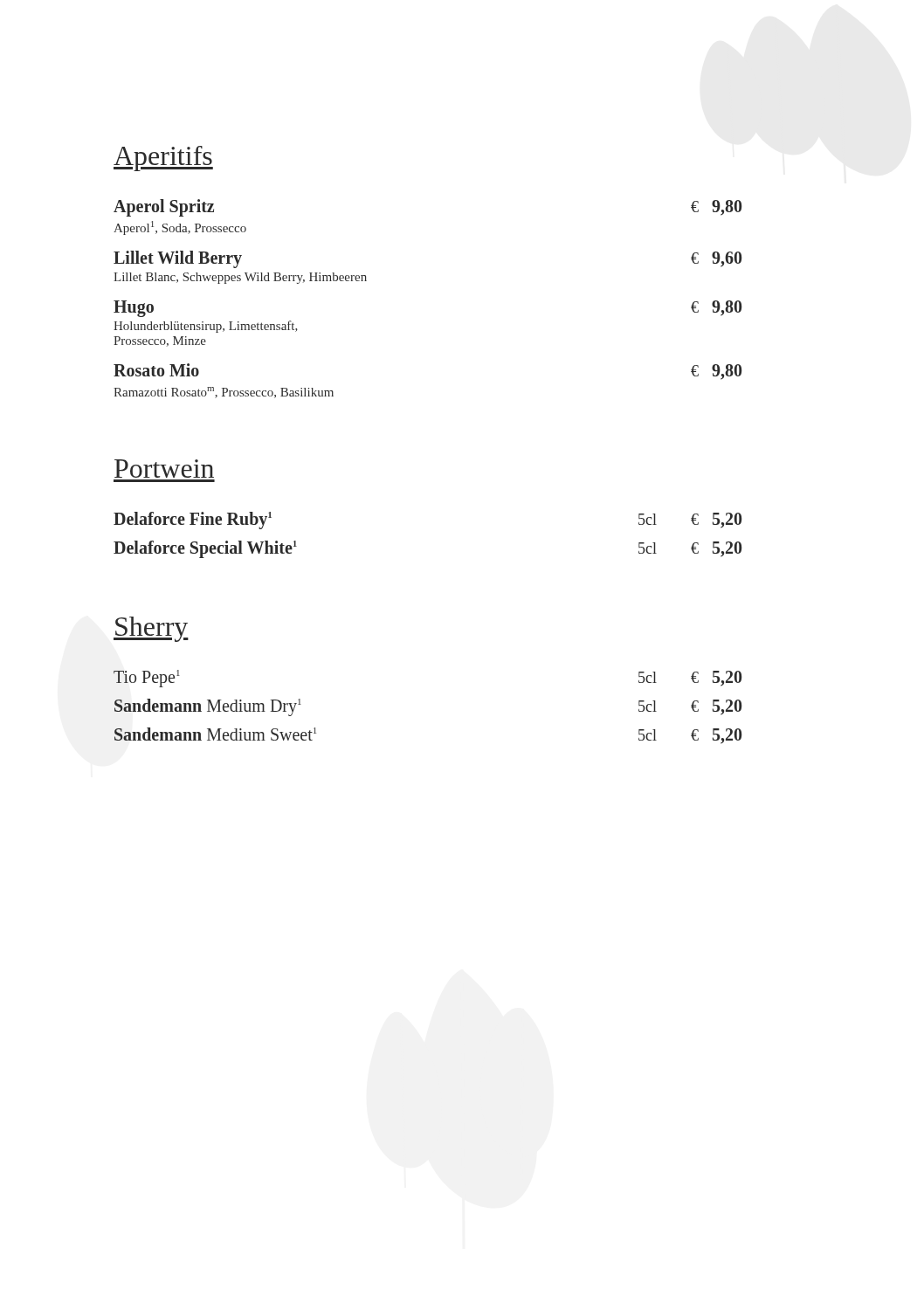Locate the list item that reads "Aperol Spritz € 9,80"
Screen dimensions: 1310x924
162,207
